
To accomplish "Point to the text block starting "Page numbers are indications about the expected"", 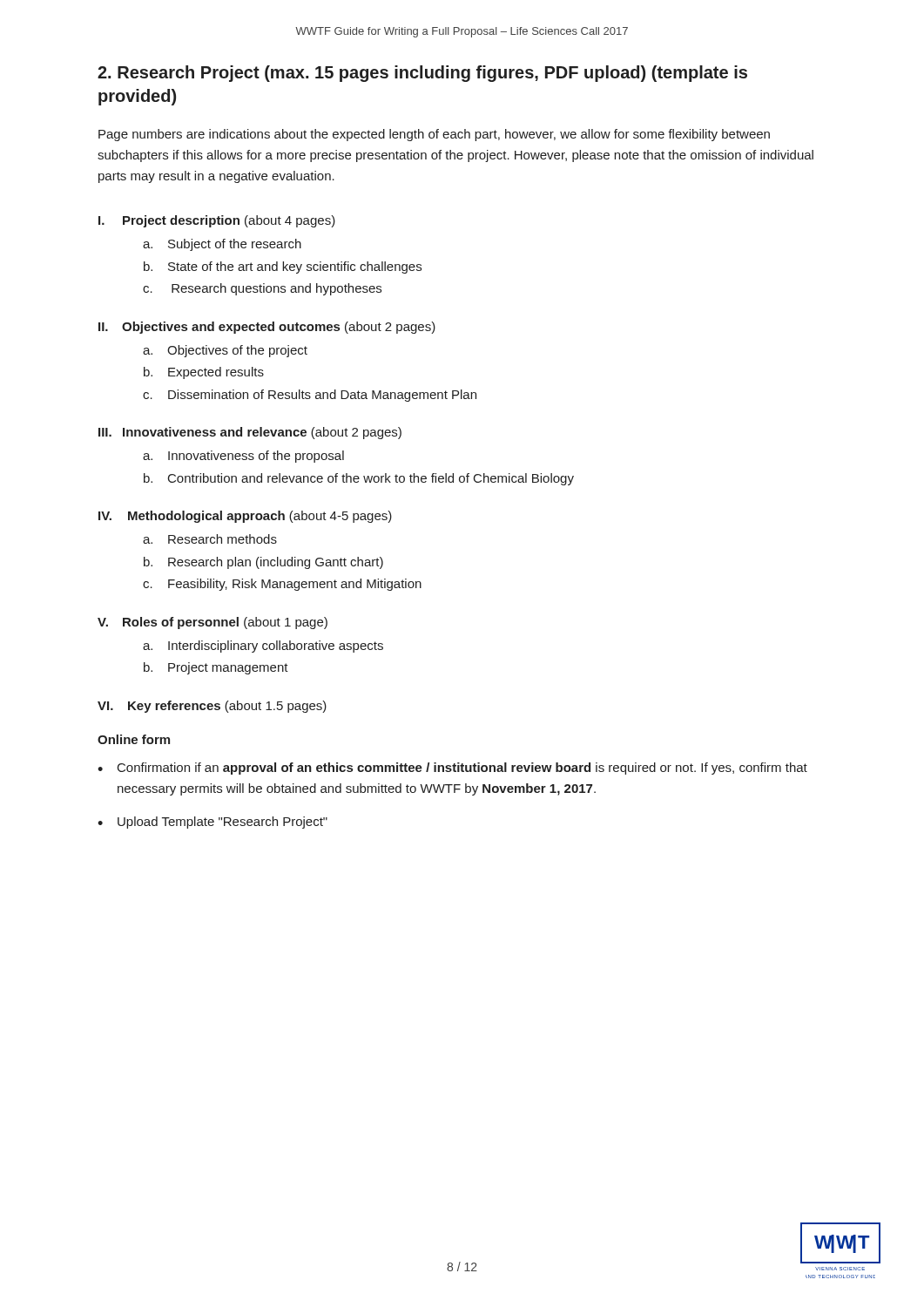I will click(456, 155).
